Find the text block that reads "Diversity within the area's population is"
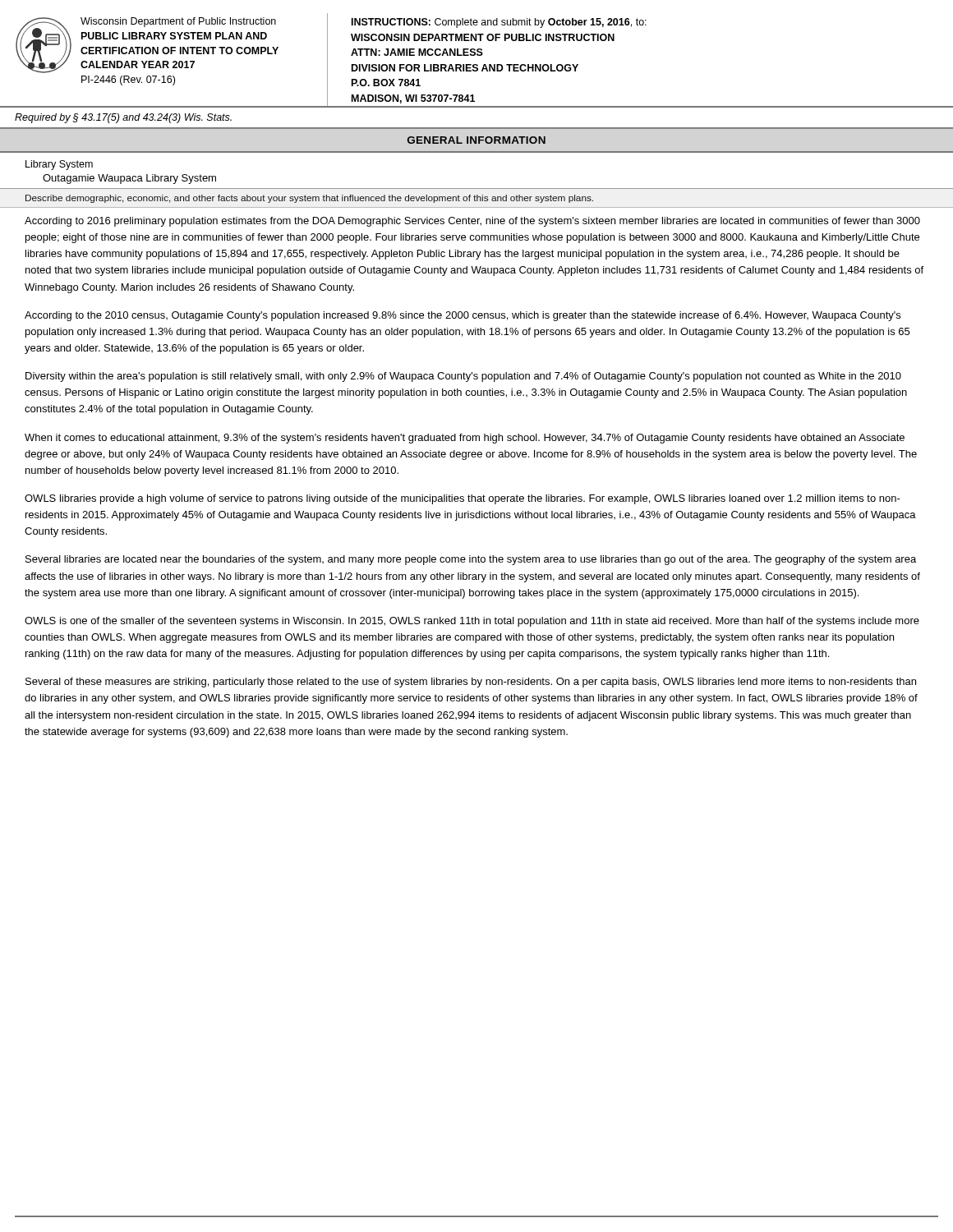The image size is (953, 1232). click(466, 392)
